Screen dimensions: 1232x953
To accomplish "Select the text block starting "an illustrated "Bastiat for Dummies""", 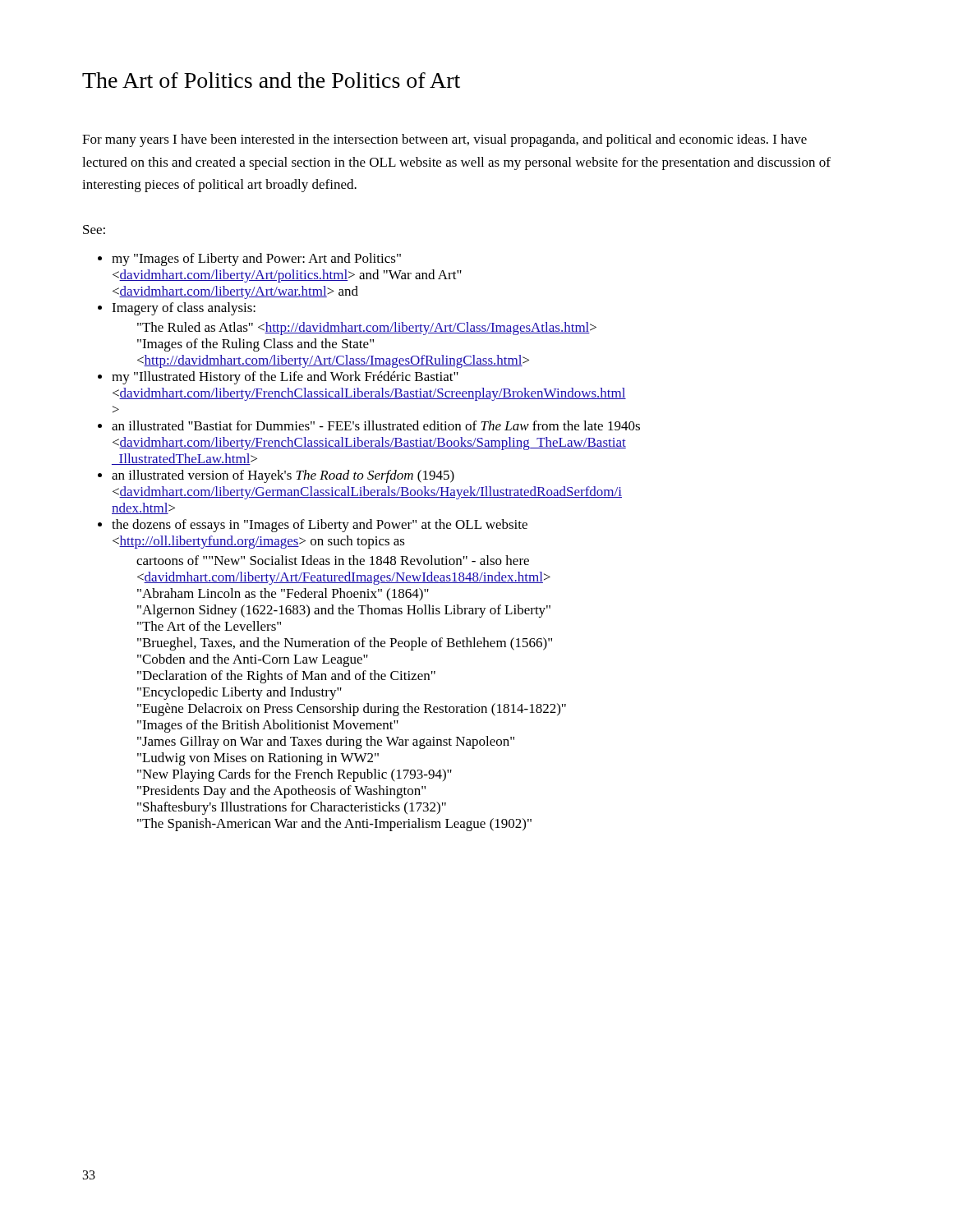I will tap(483, 443).
